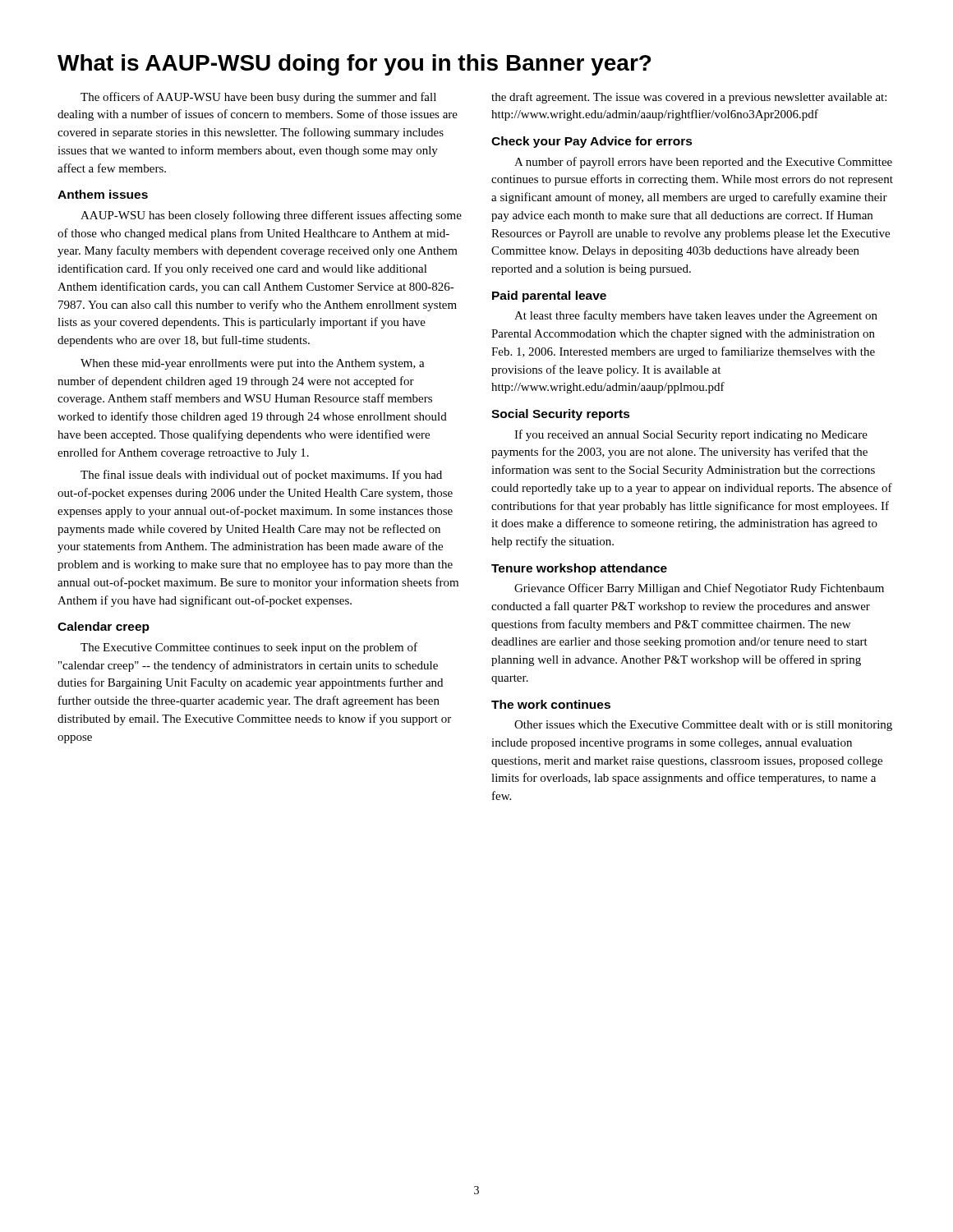Screen dimensions: 1232x953
Task: Point to the passage starting "Other issues which"
Action: (x=693, y=761)
